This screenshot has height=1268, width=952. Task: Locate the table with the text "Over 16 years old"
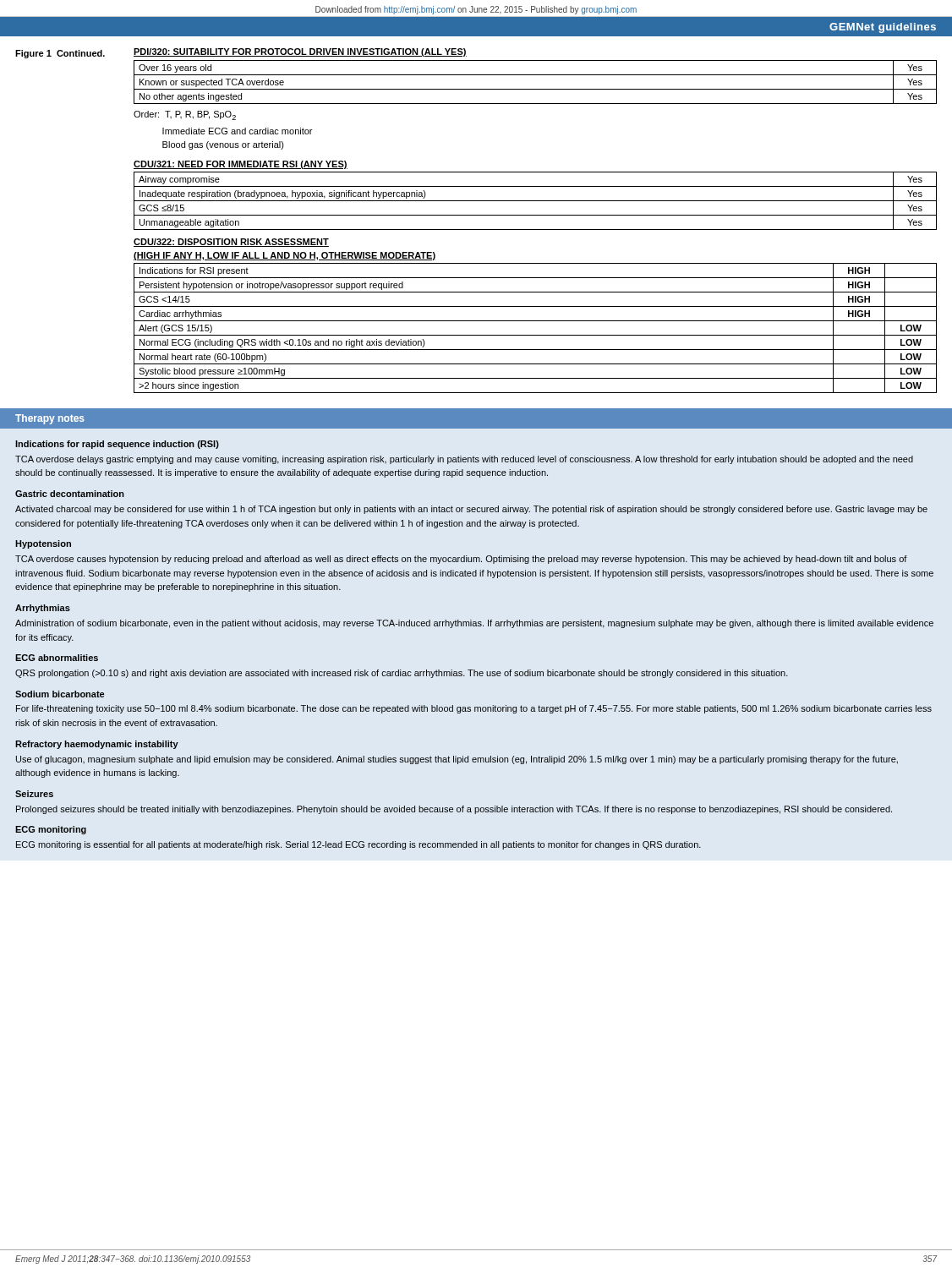click(535, 75)
